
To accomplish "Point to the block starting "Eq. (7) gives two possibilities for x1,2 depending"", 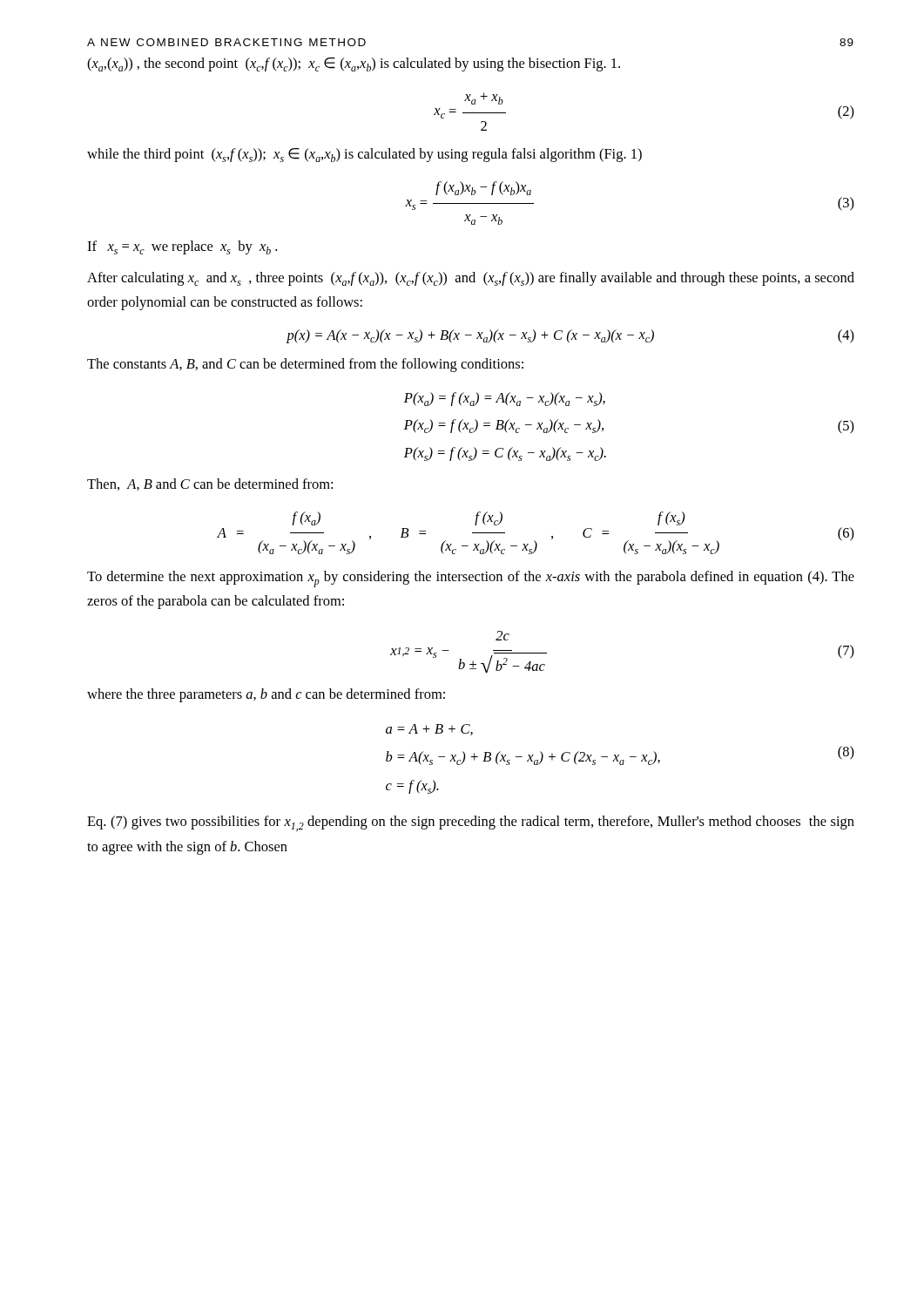I will click(x=471, y=834).
